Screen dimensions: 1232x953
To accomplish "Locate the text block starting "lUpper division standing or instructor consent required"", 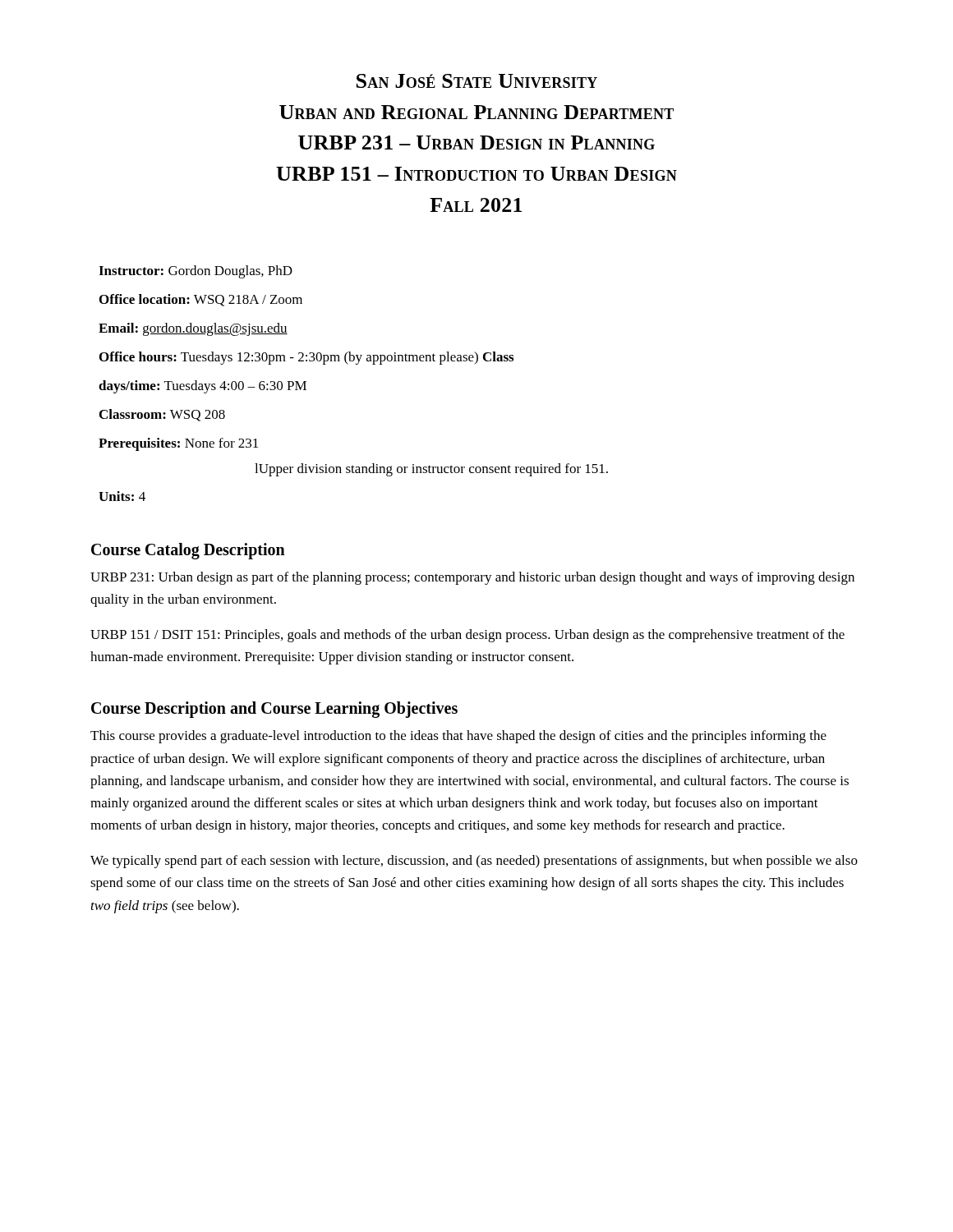I will (432, 468).
